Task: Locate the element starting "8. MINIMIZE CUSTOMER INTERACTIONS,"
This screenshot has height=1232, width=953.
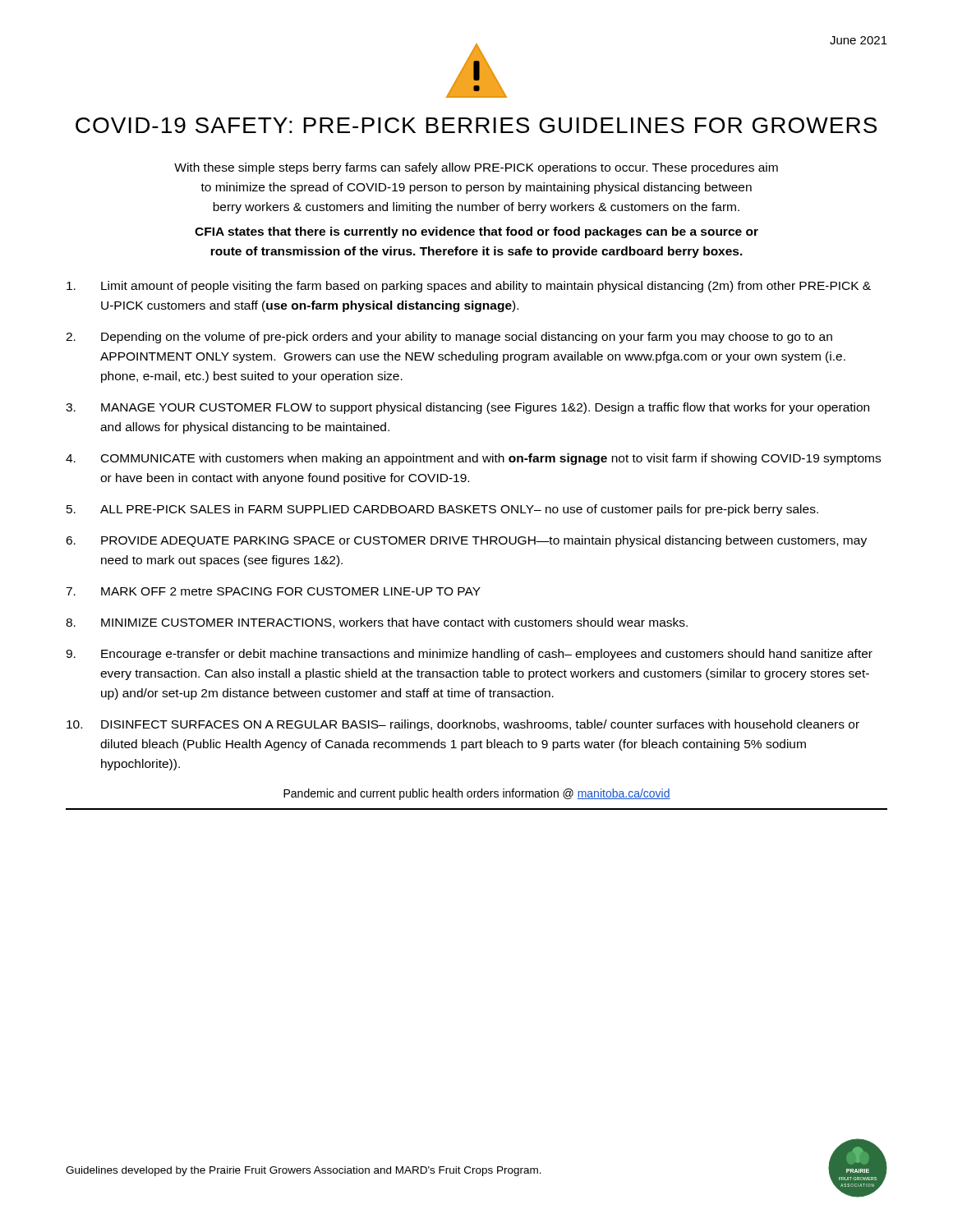Action: click(476, 622)
